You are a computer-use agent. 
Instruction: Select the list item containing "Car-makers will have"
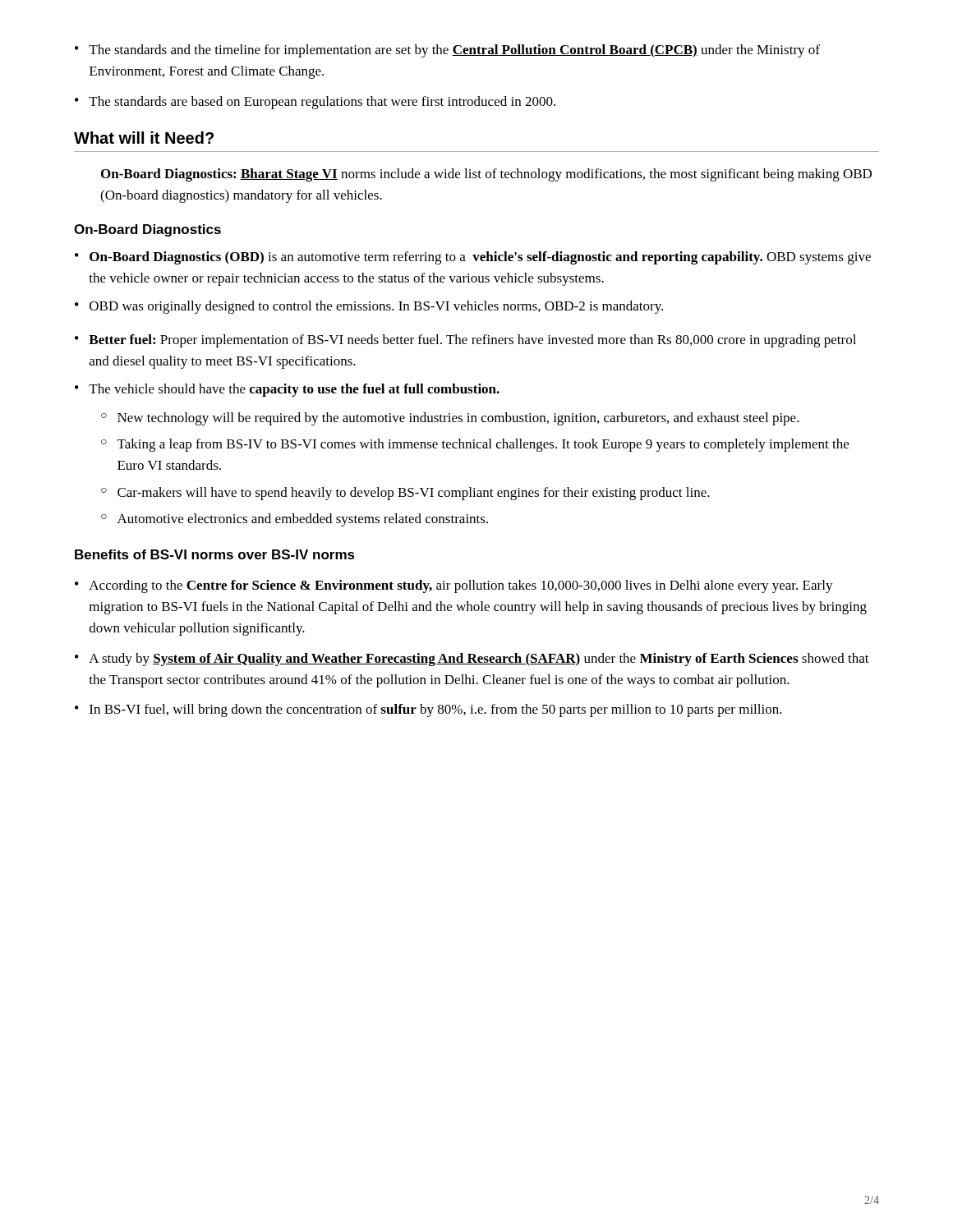490,493
